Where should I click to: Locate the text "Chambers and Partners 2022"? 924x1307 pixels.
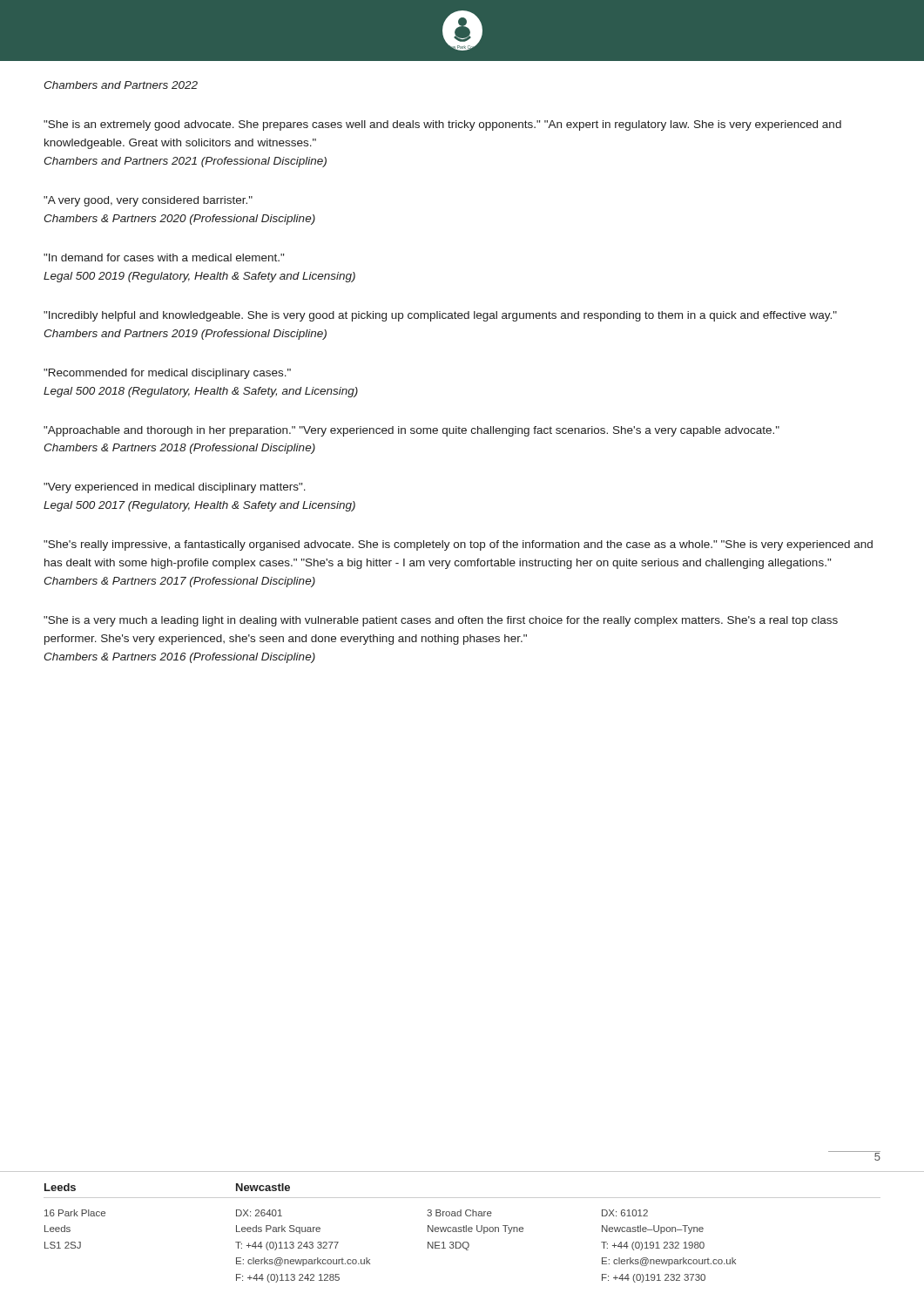click(121, 85)
